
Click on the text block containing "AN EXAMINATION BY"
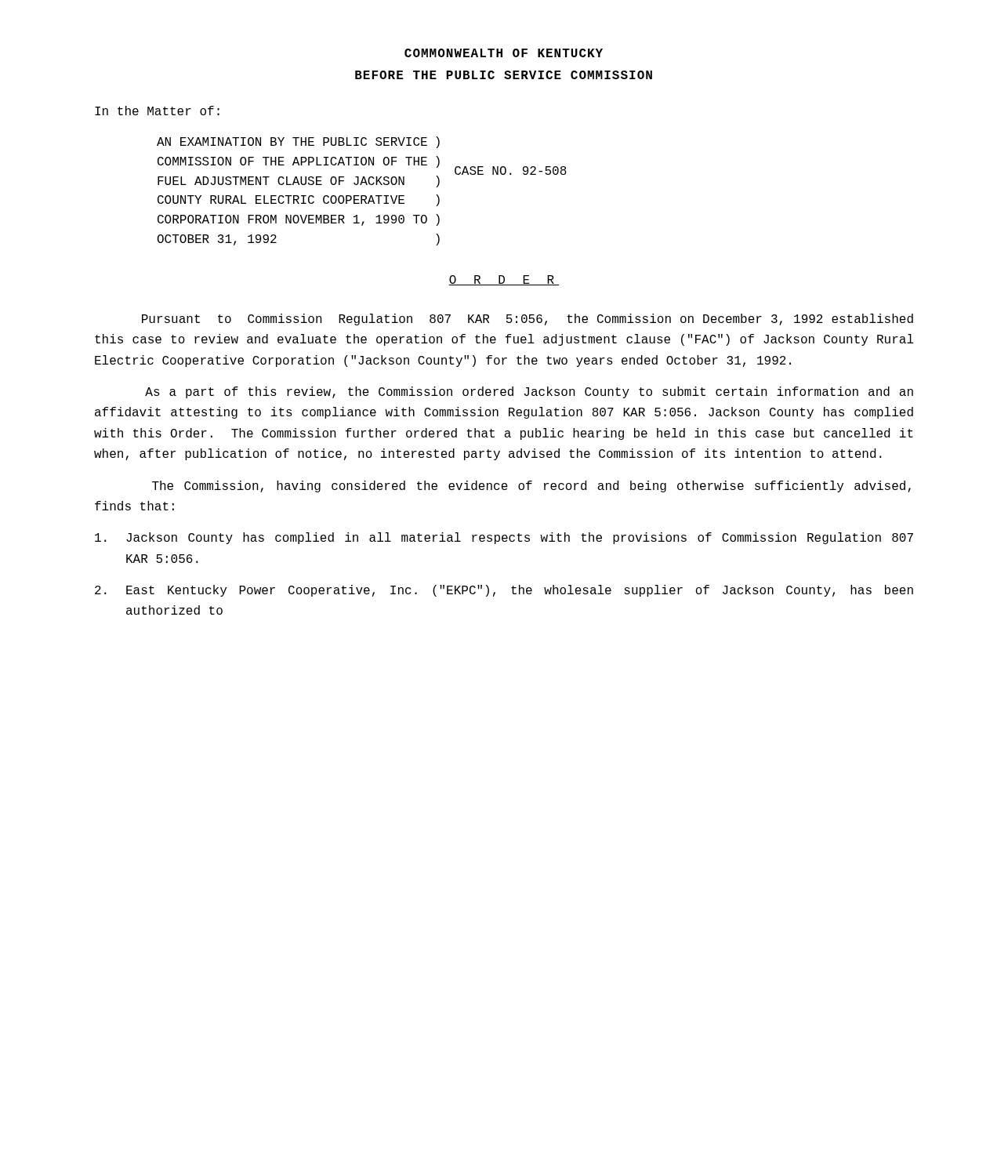pyautogui.click(x=298, y=142)
